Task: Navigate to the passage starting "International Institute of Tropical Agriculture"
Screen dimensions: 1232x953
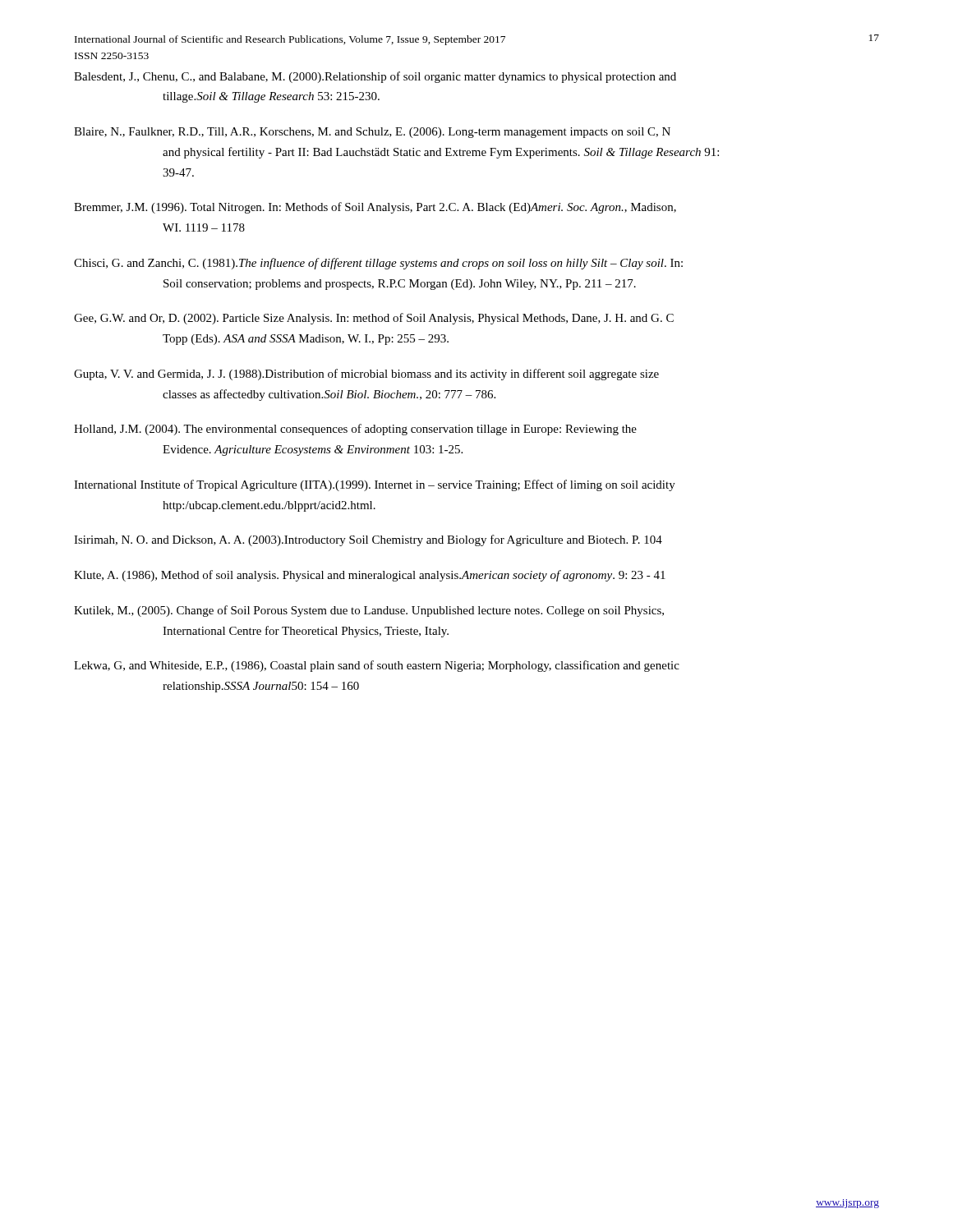Action: [476, 496]
